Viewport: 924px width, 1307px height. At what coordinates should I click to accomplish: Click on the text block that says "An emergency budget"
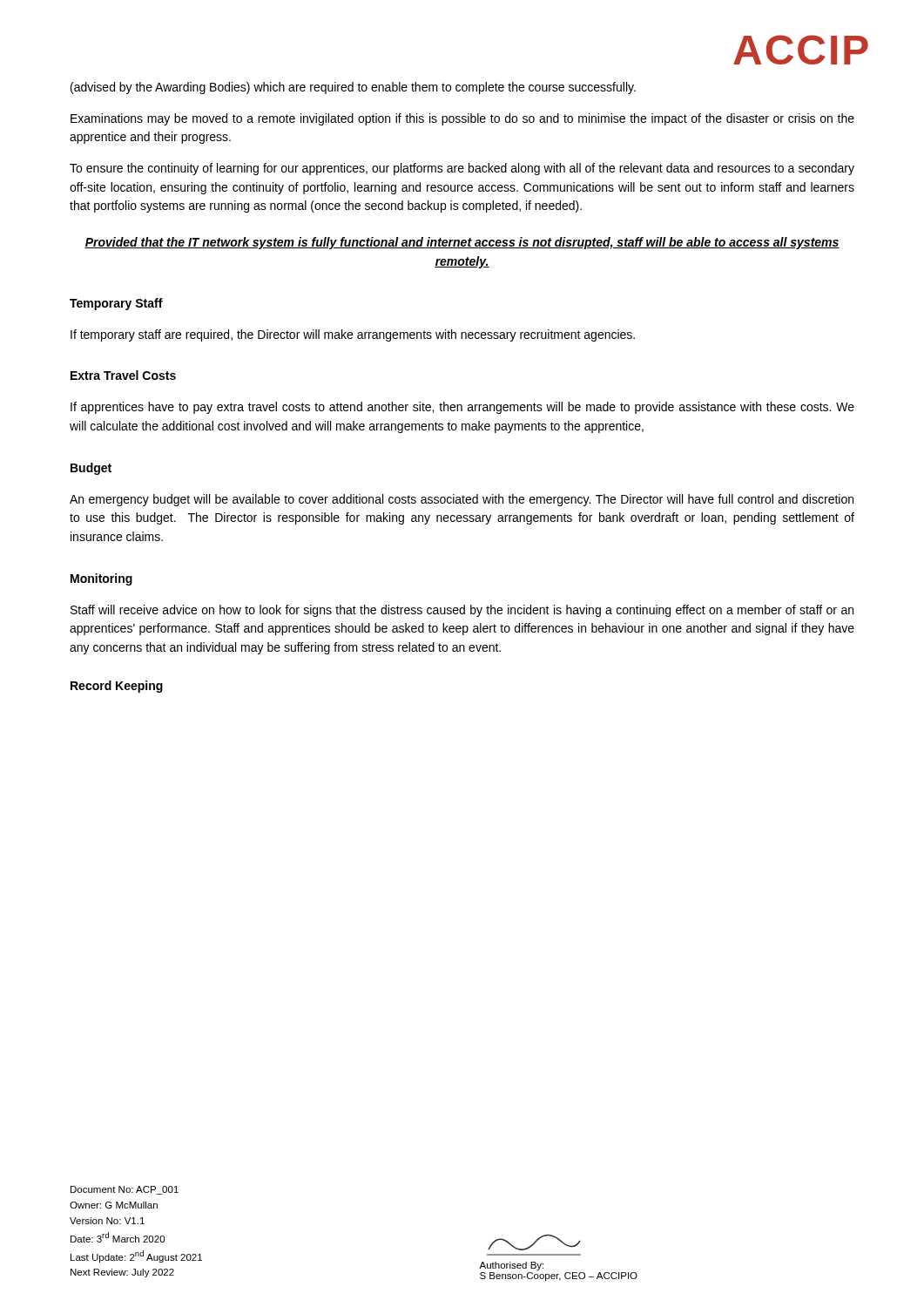[x=462, y=518]
